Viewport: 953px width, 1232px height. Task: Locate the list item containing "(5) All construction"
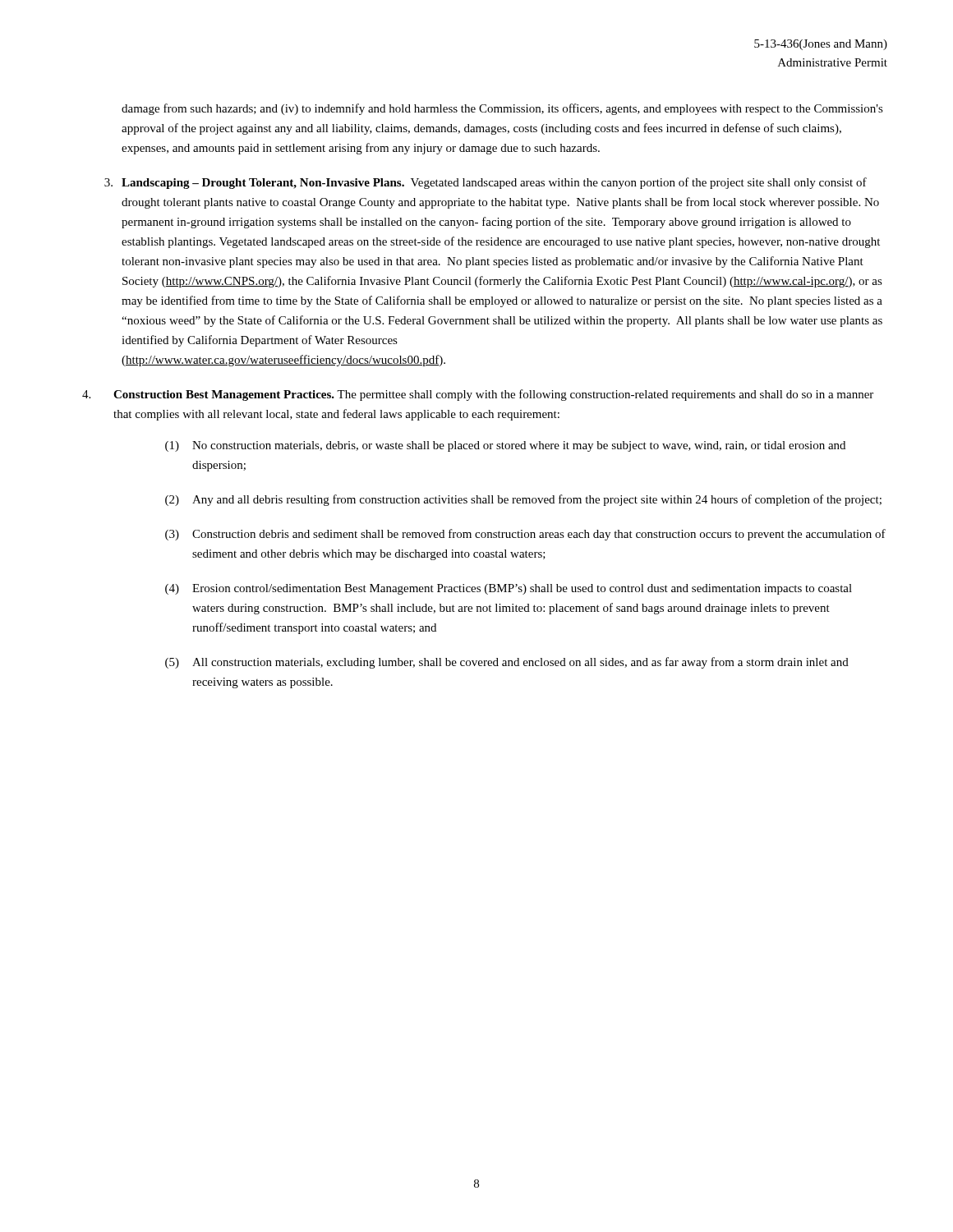(x=500, y=672)
